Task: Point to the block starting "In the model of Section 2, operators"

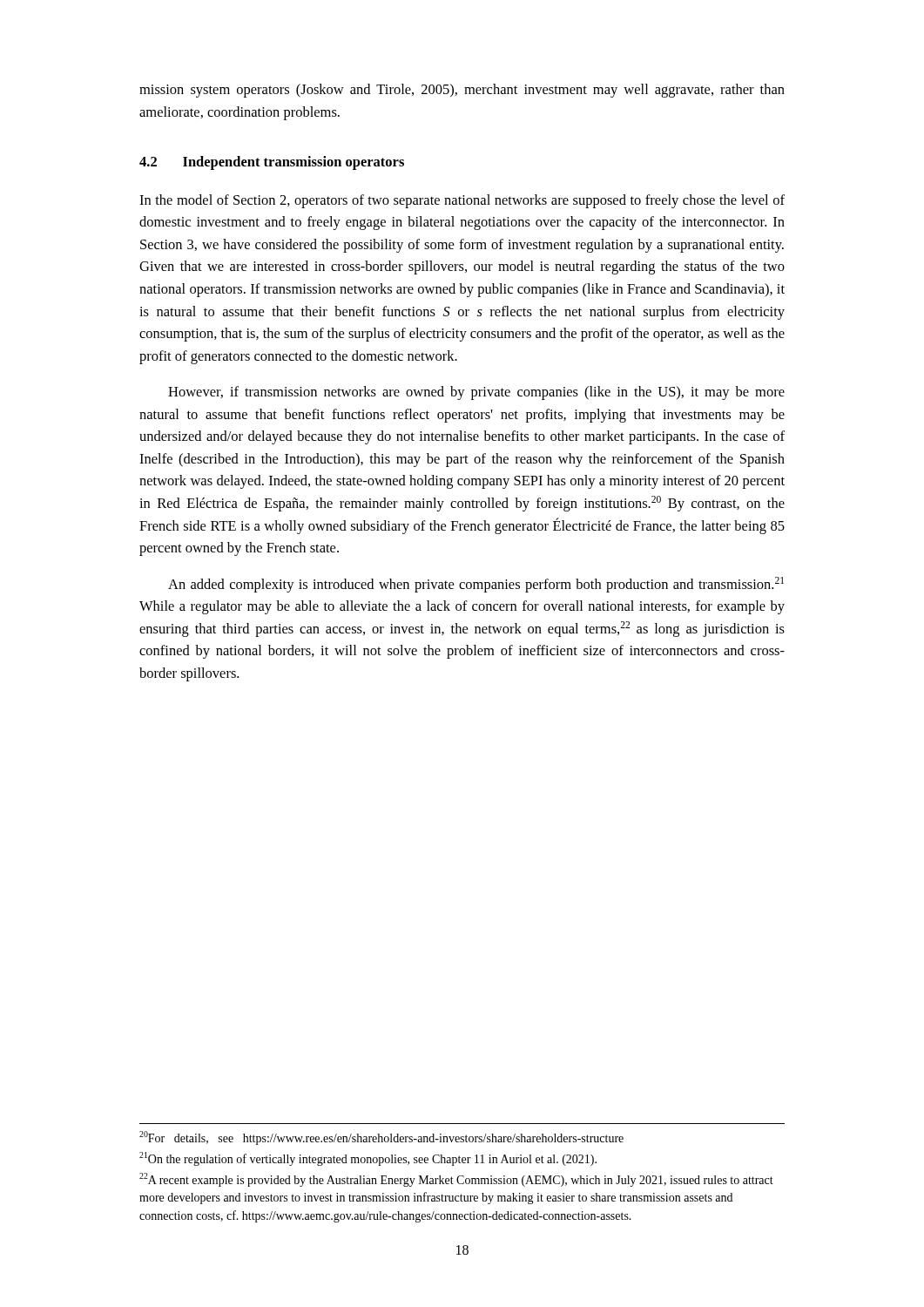Action: pyautogui.click(x=462, y=278)
